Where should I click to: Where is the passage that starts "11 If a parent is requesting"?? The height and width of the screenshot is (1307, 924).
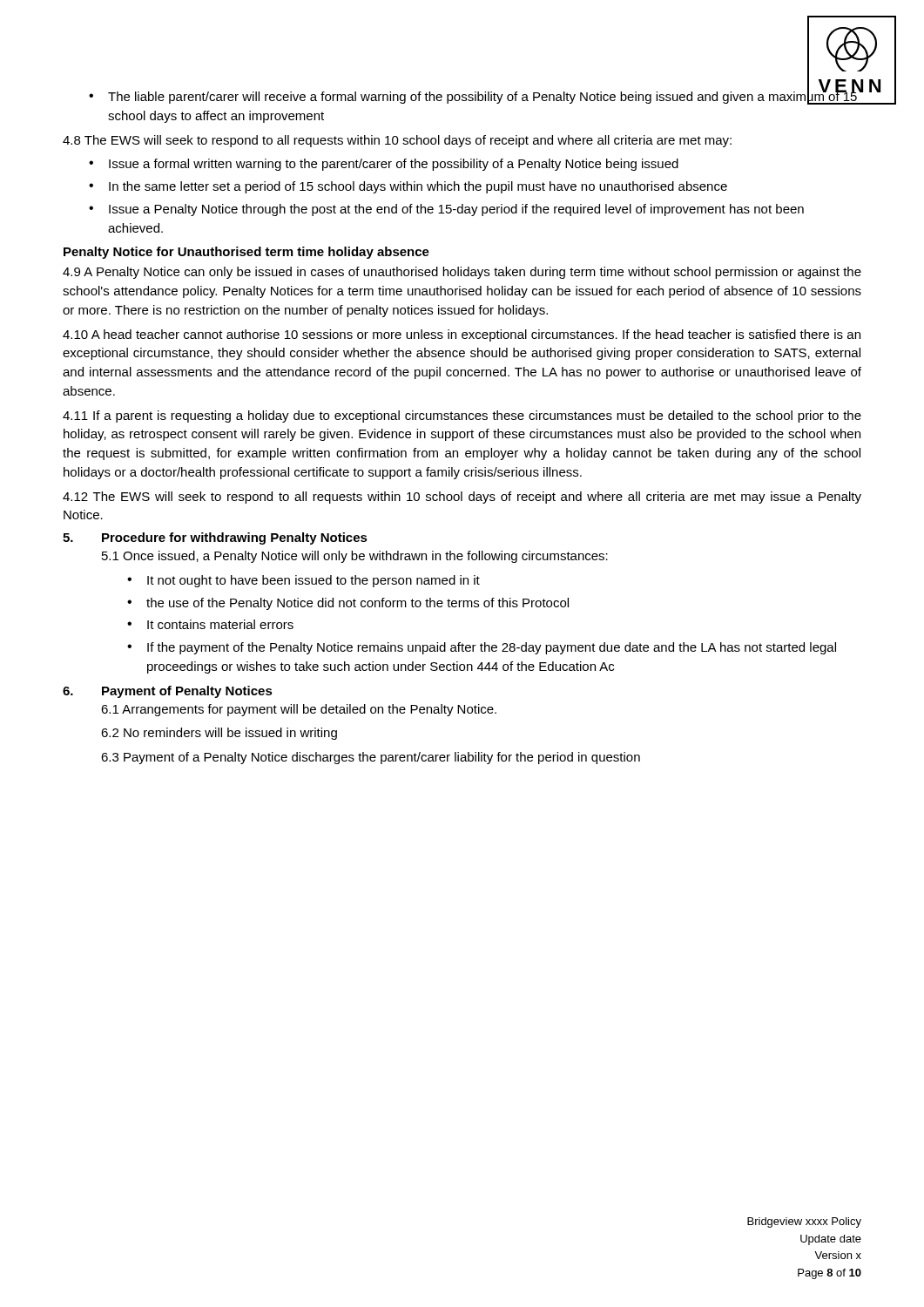[462, 443]
